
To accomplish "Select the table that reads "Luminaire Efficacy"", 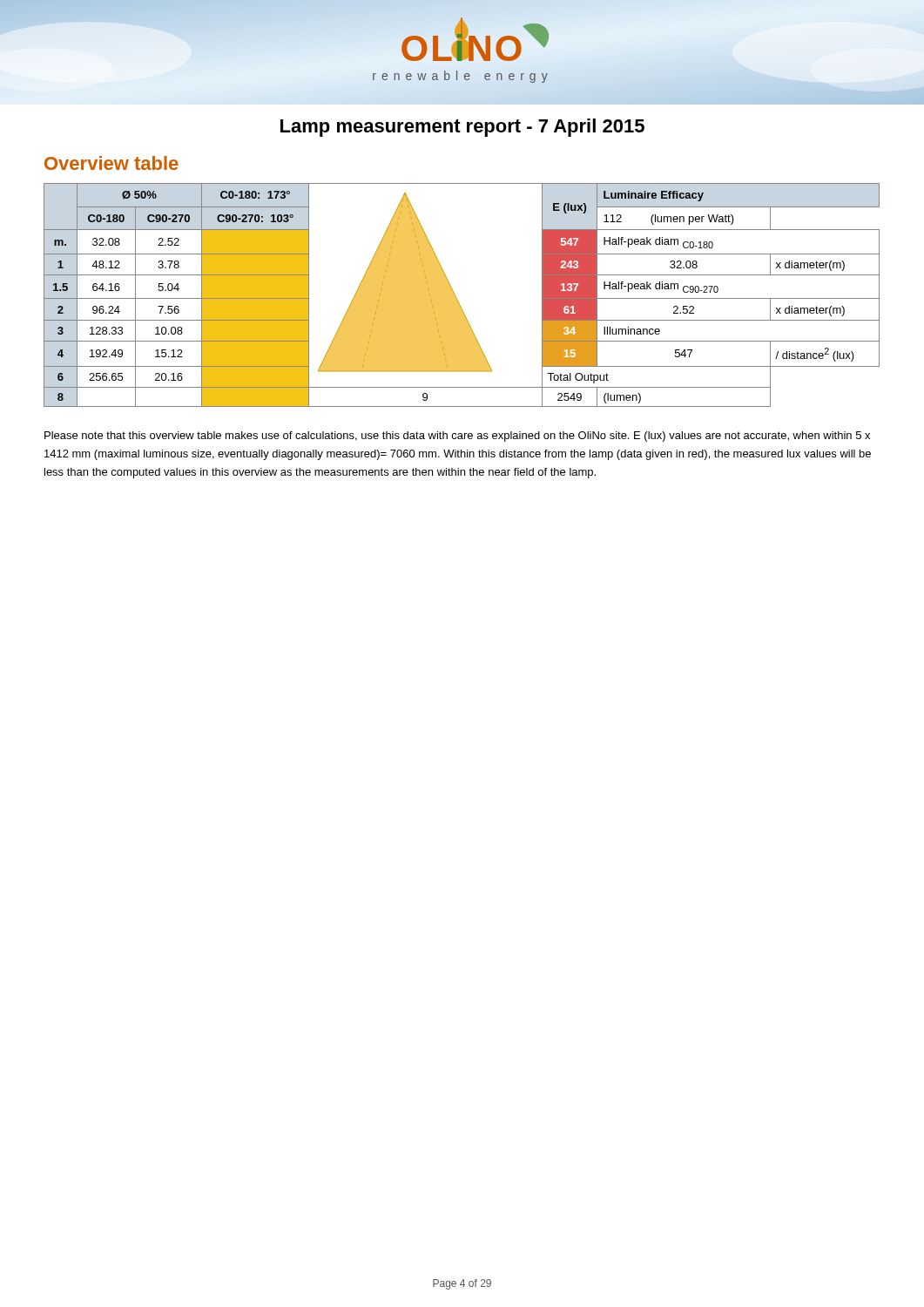I will [462, 295].
